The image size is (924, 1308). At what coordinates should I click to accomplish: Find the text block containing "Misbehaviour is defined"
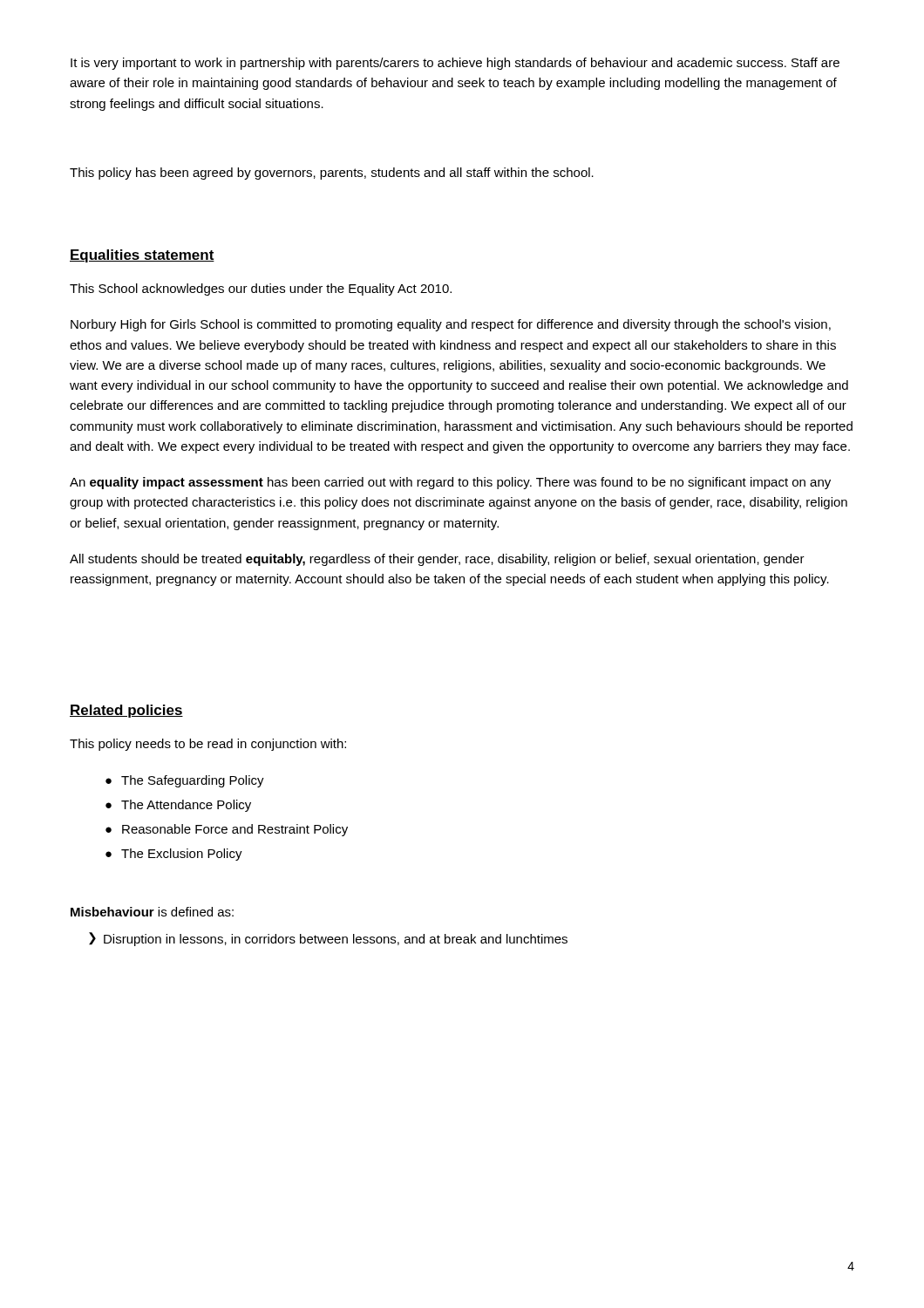tap(152, 911)
